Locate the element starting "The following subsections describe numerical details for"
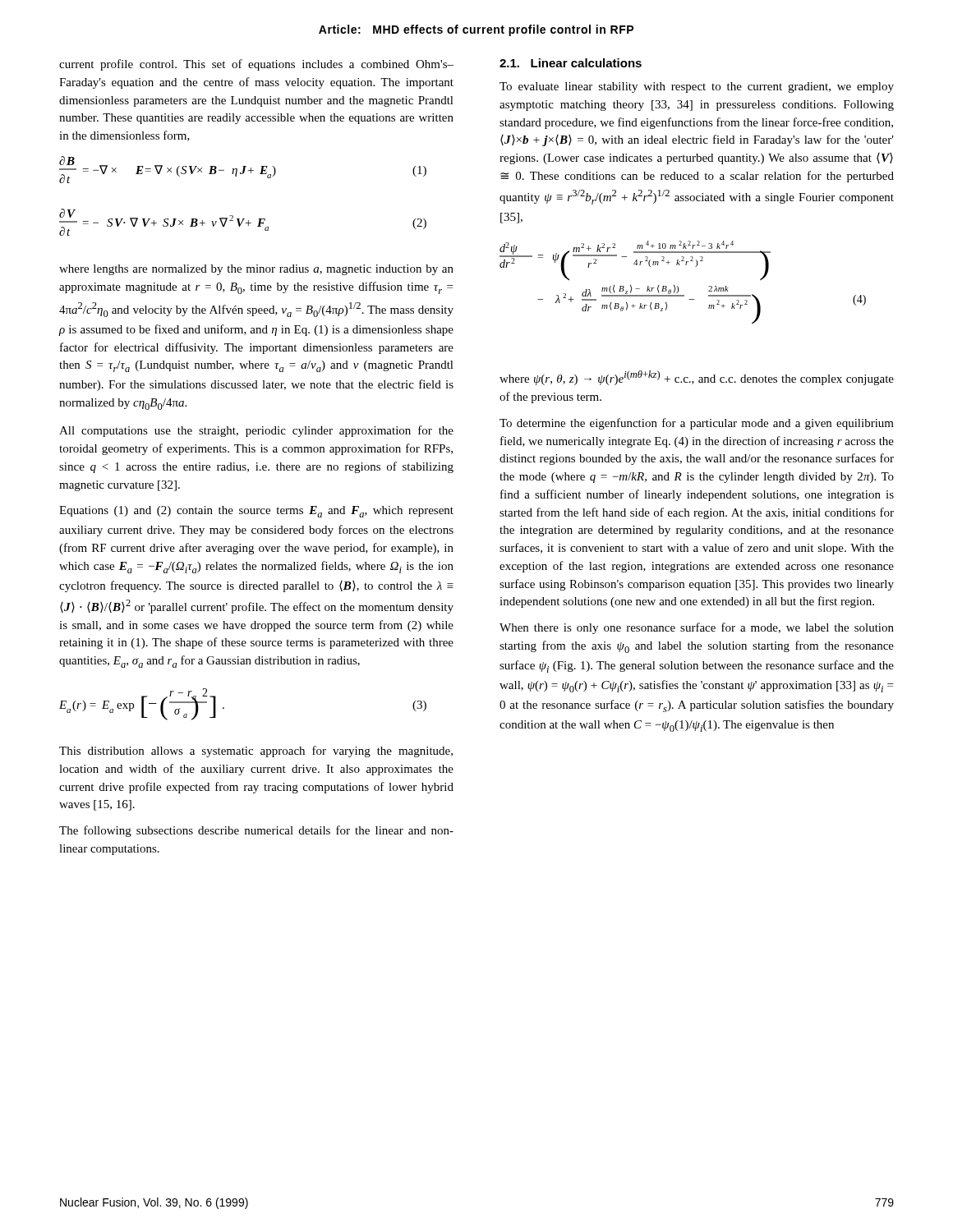 pyautogui.click(x=256, y=840)
